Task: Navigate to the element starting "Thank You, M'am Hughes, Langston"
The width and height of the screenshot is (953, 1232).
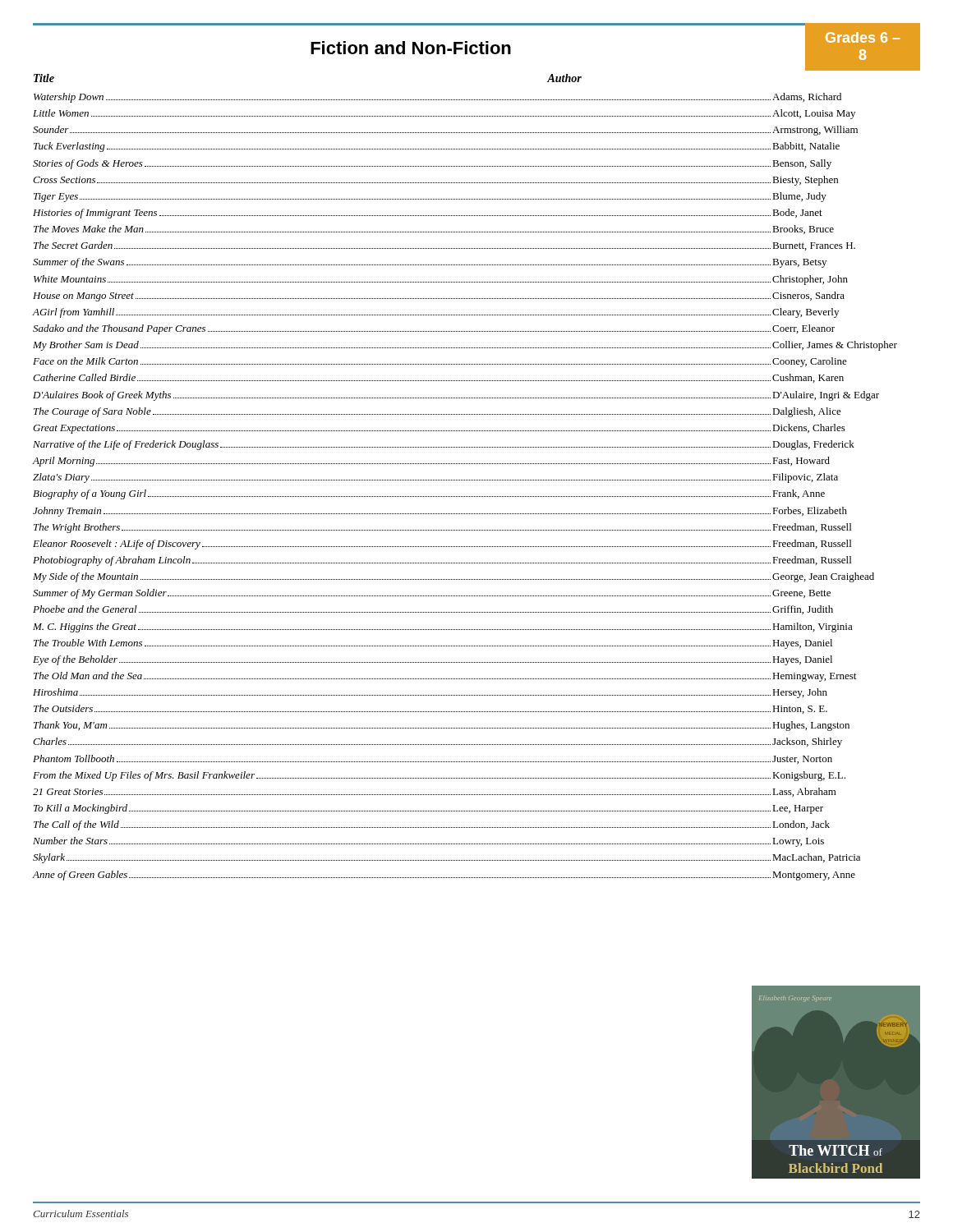Action: coord(476,726)
